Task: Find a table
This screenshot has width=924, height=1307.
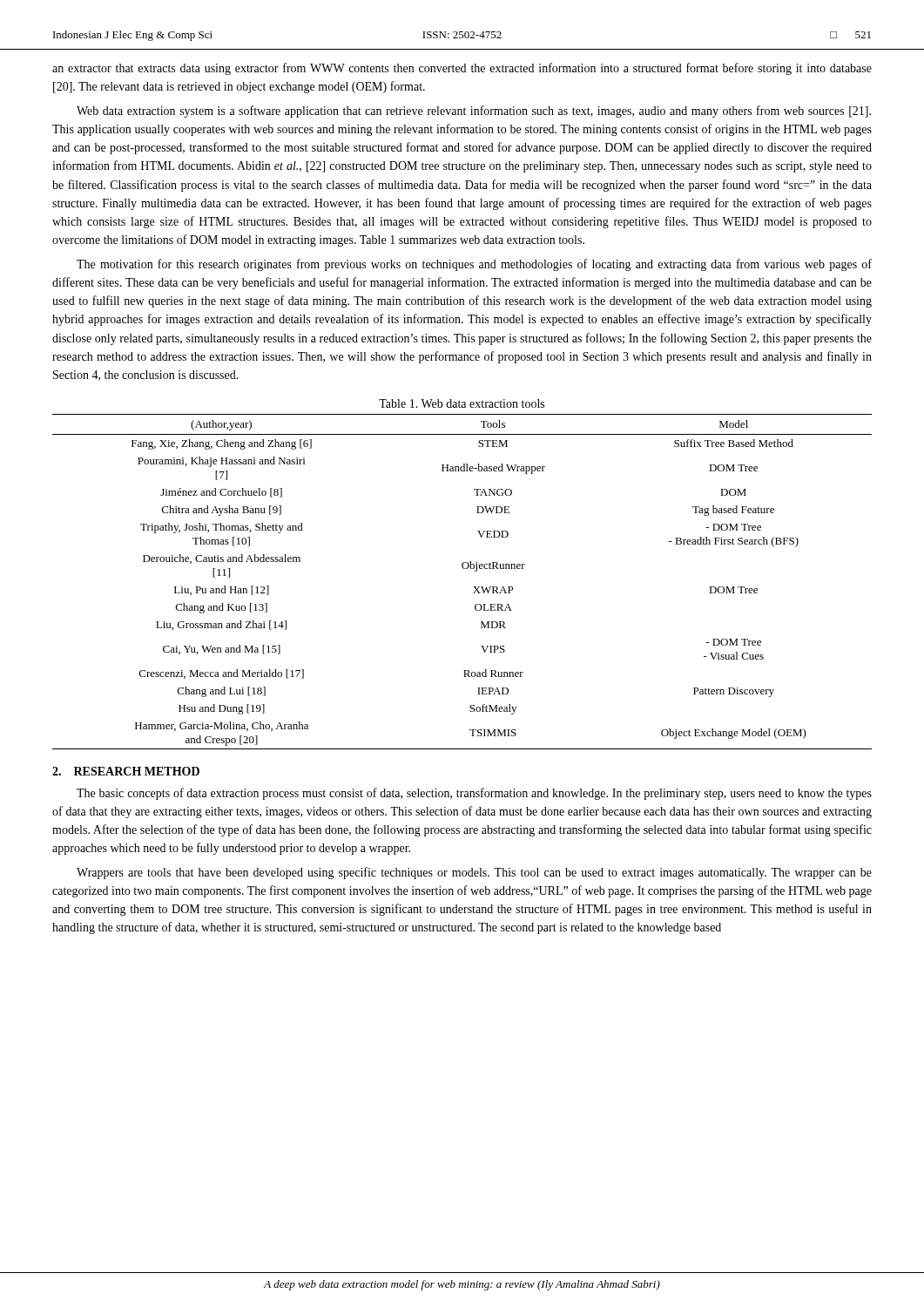Action: pos(462,581)
